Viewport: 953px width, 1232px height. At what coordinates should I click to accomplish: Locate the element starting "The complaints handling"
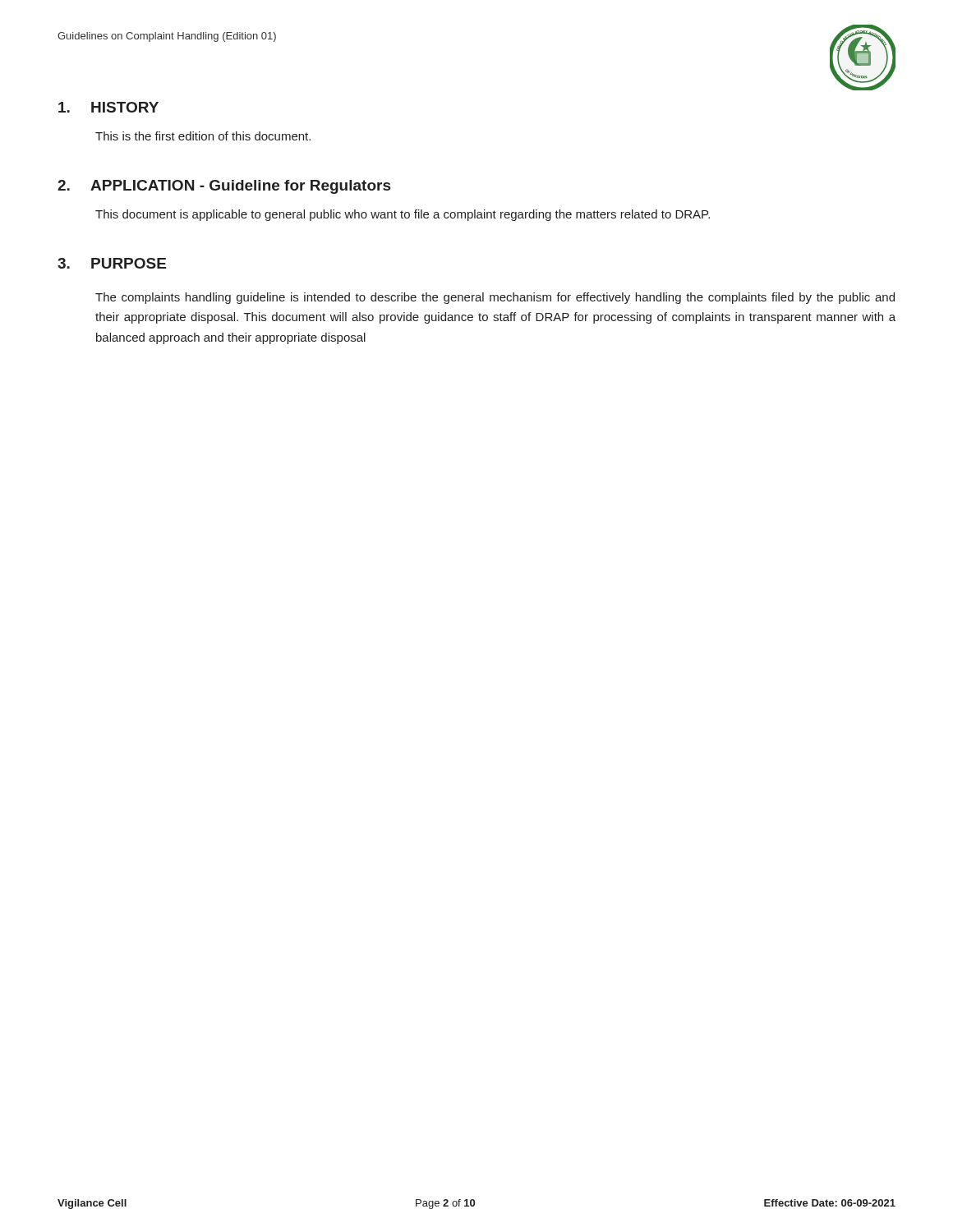point(495,317)
